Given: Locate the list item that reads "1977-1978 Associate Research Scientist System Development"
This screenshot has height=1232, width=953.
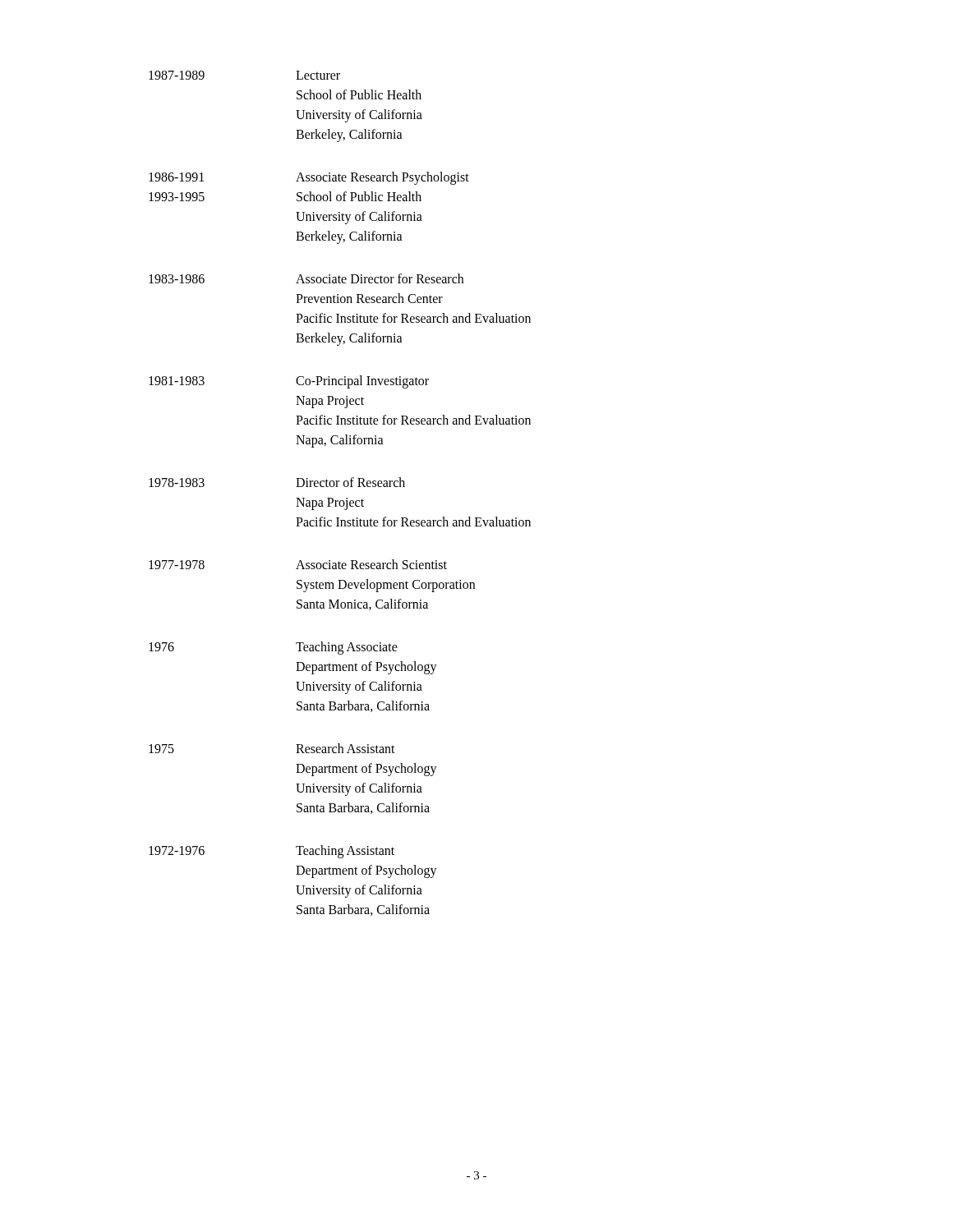Looking at the screenshot, I should (x=298, y=564).
